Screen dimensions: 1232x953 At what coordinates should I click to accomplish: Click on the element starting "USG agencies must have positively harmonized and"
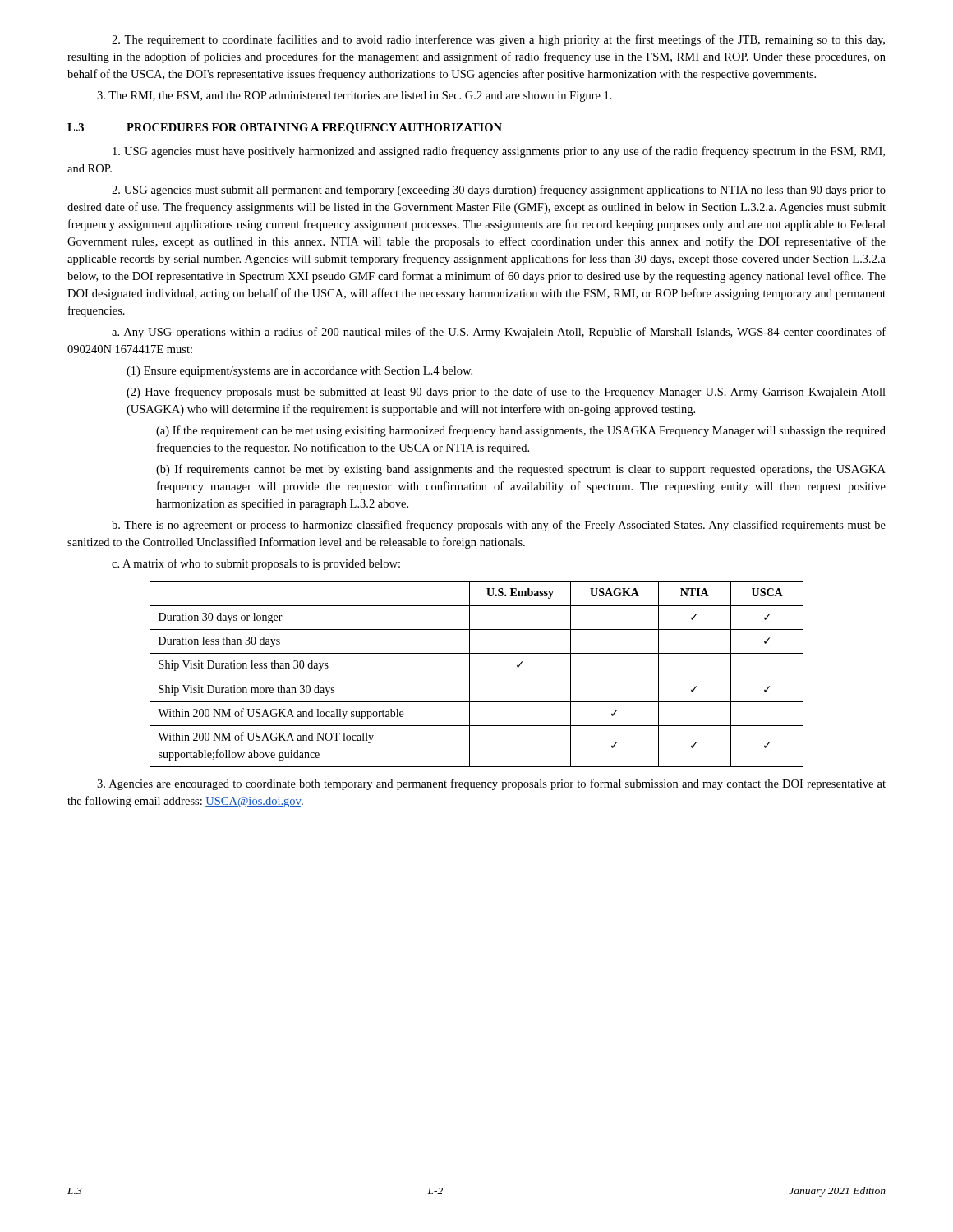pos(476,160)
